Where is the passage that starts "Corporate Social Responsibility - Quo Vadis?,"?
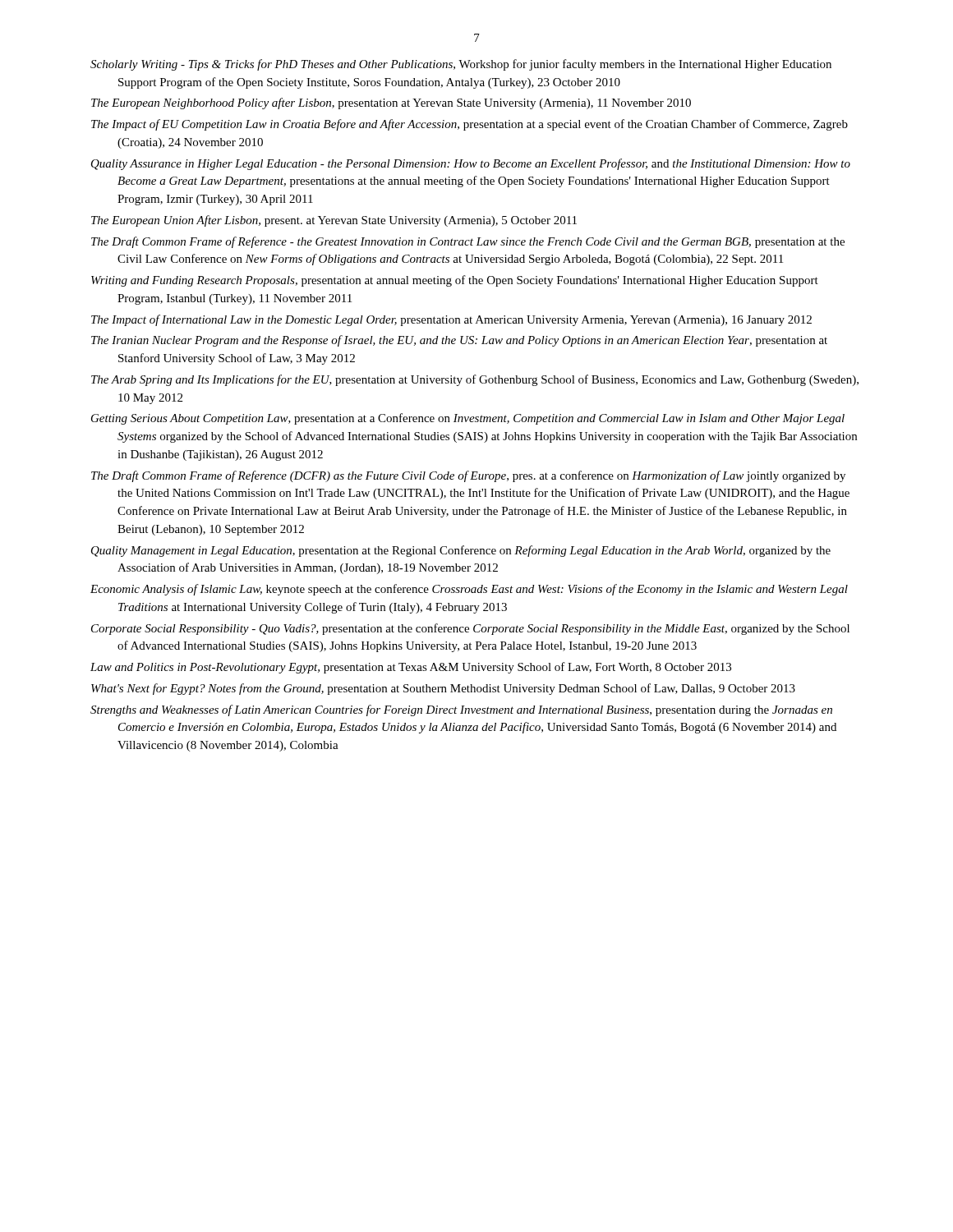 point(470,637)
